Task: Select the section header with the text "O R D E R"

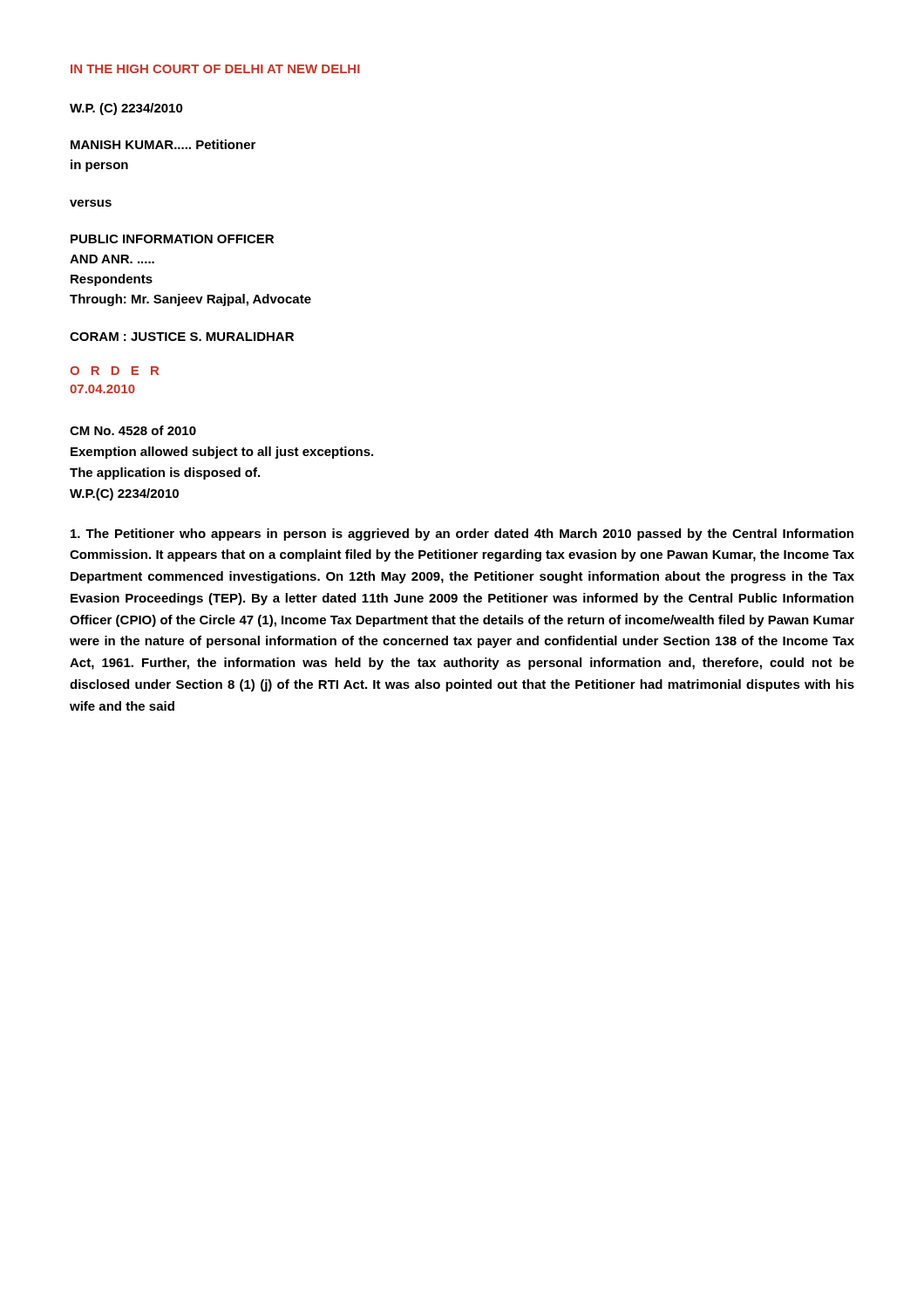Action: (116, 370)
